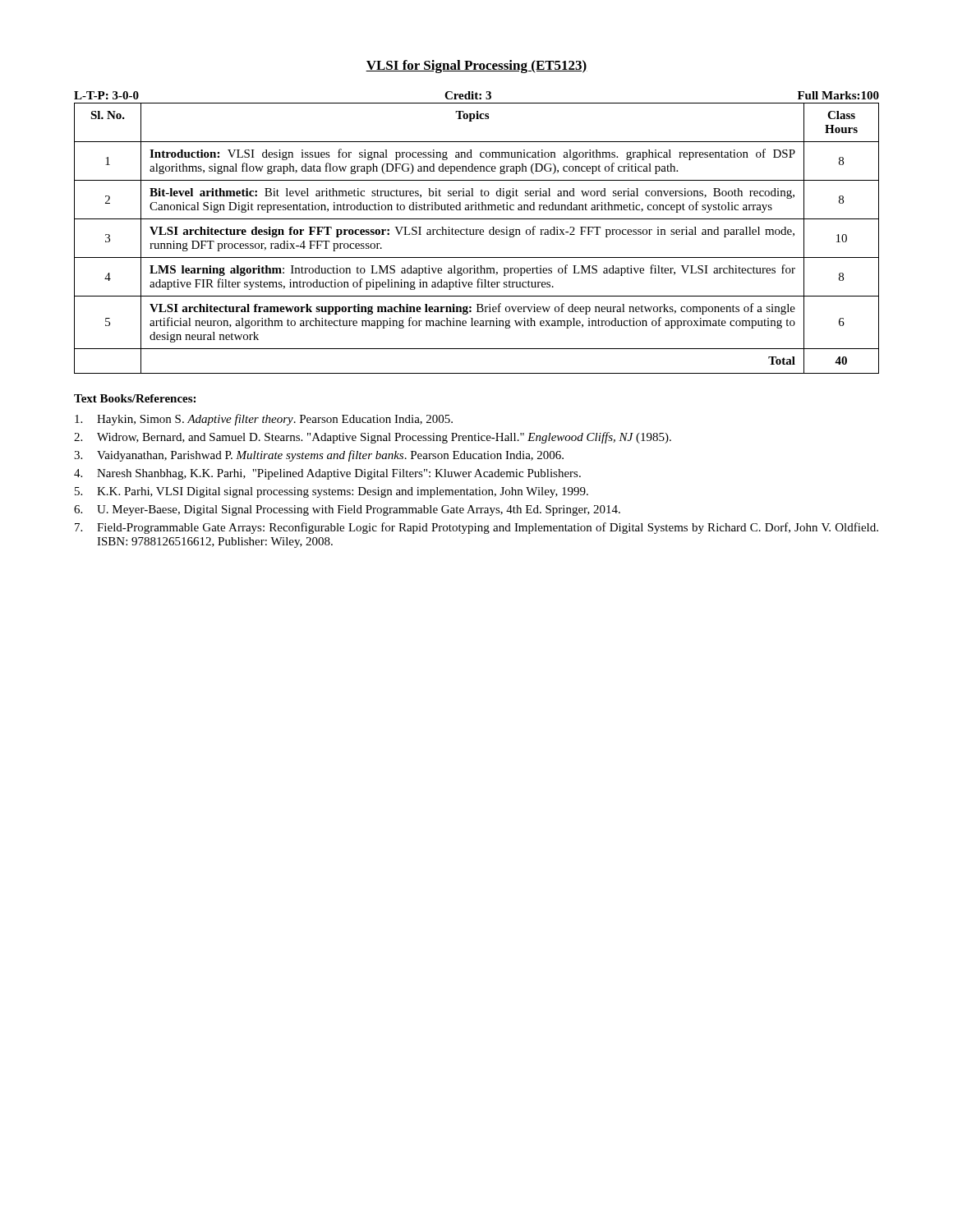Locate the block of text that opens with "3. Vaidyanathan, Parishwad P."
Viewport: 953px width, 1232px height.
(476, 455)
